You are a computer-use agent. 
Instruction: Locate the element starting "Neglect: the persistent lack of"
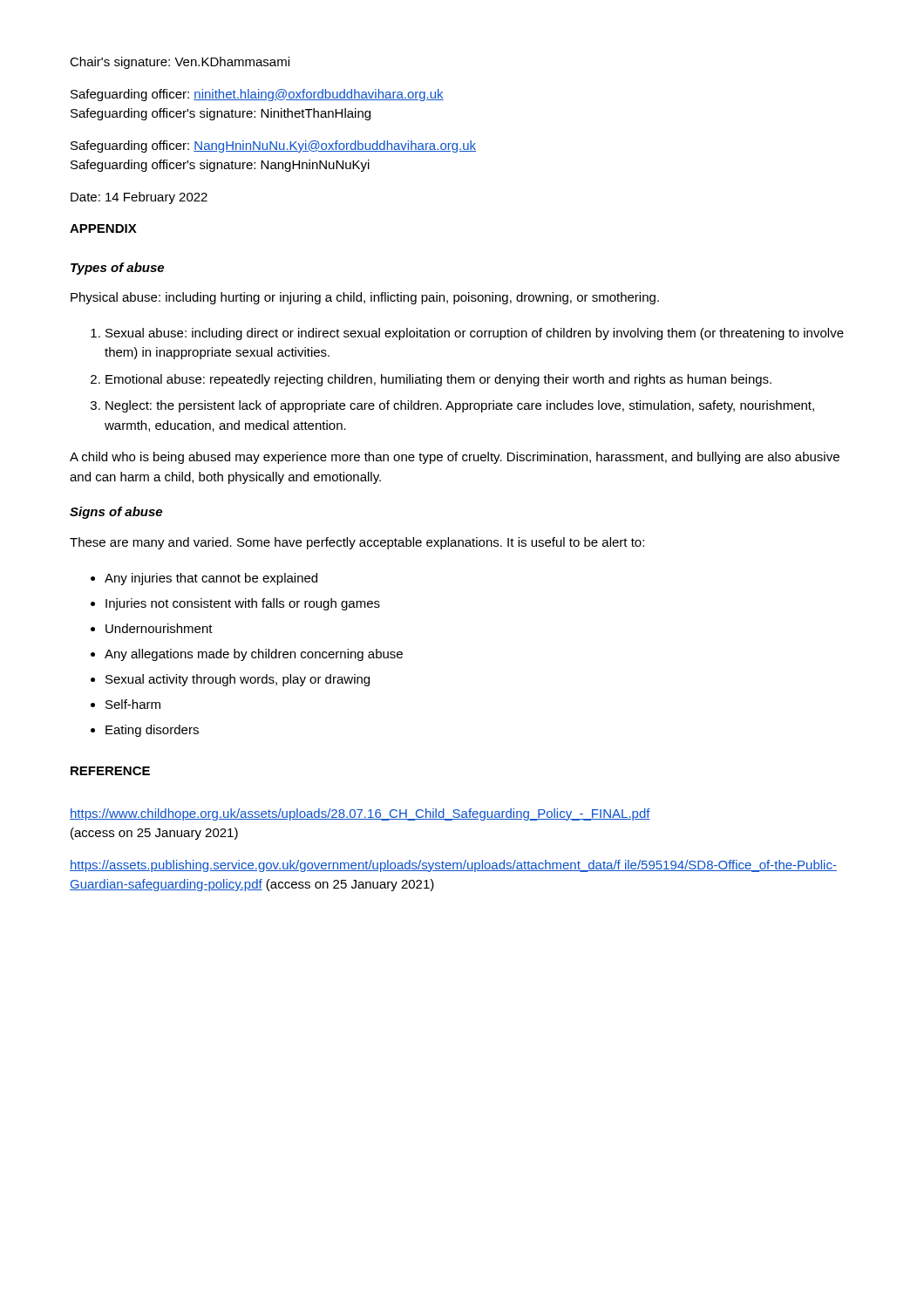click(x=460, y=415)
